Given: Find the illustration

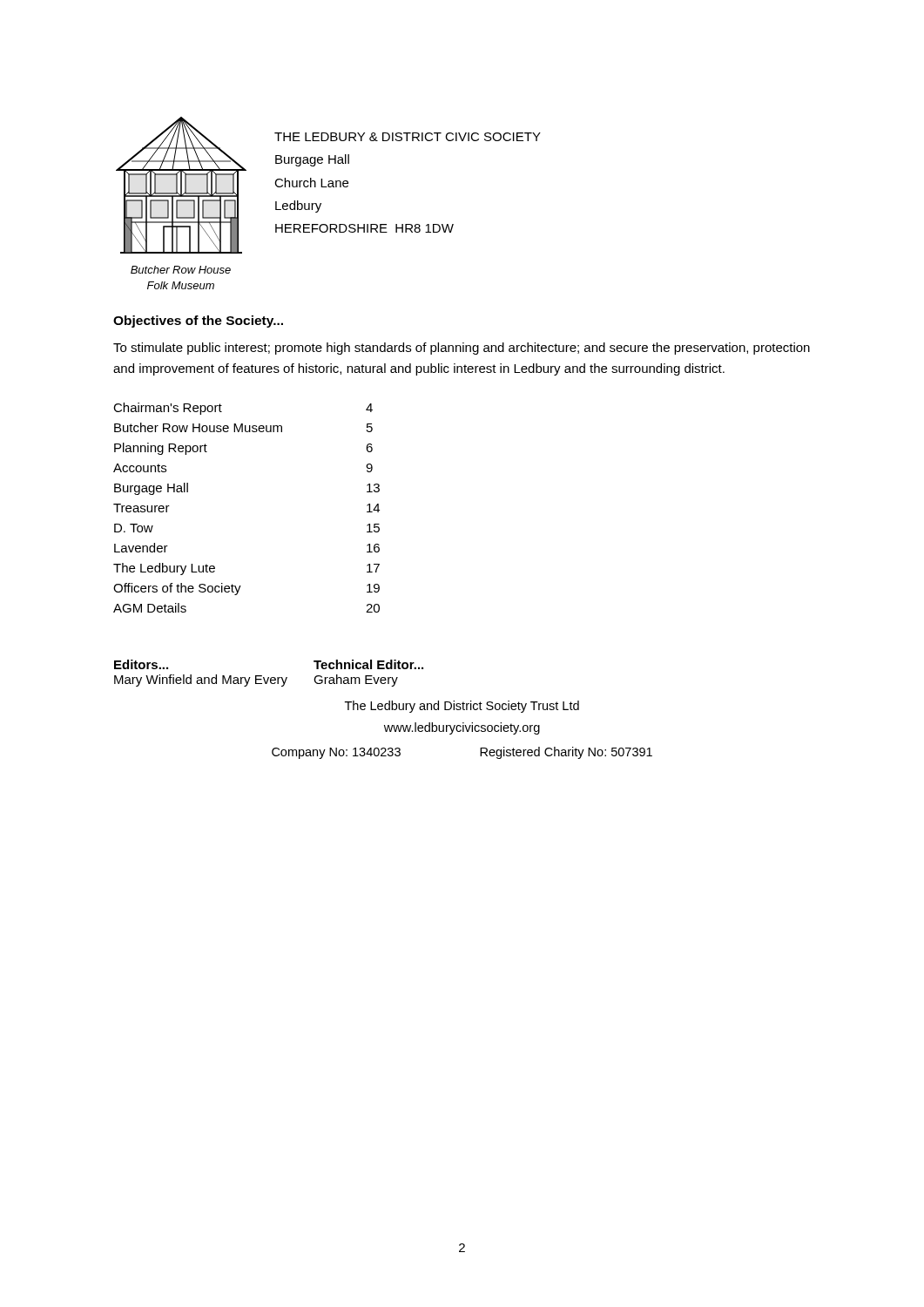Looking at the screenshot, I should click(x=181, y=204).
